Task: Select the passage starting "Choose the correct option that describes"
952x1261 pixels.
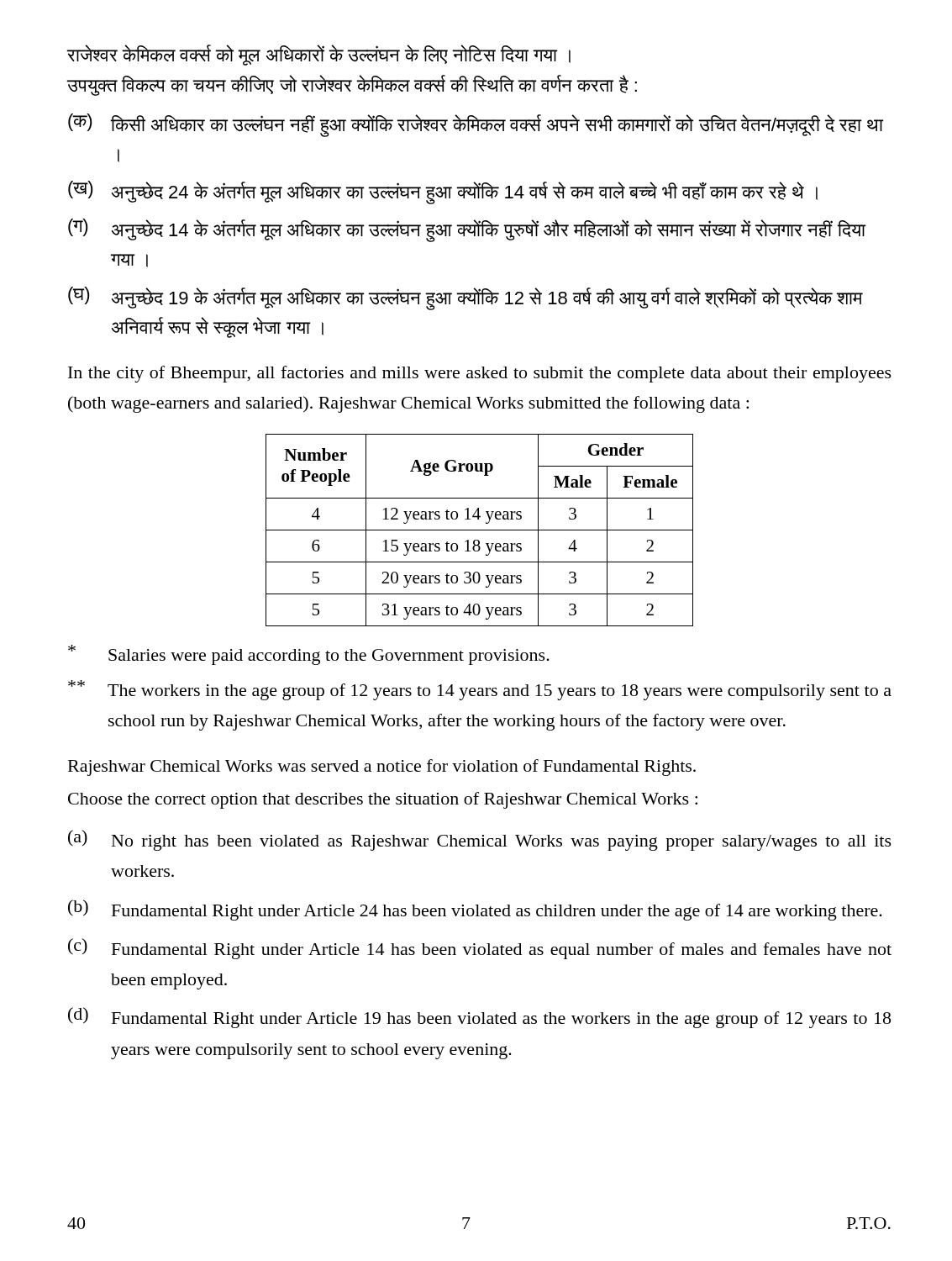Action: [x=383, y=798]
